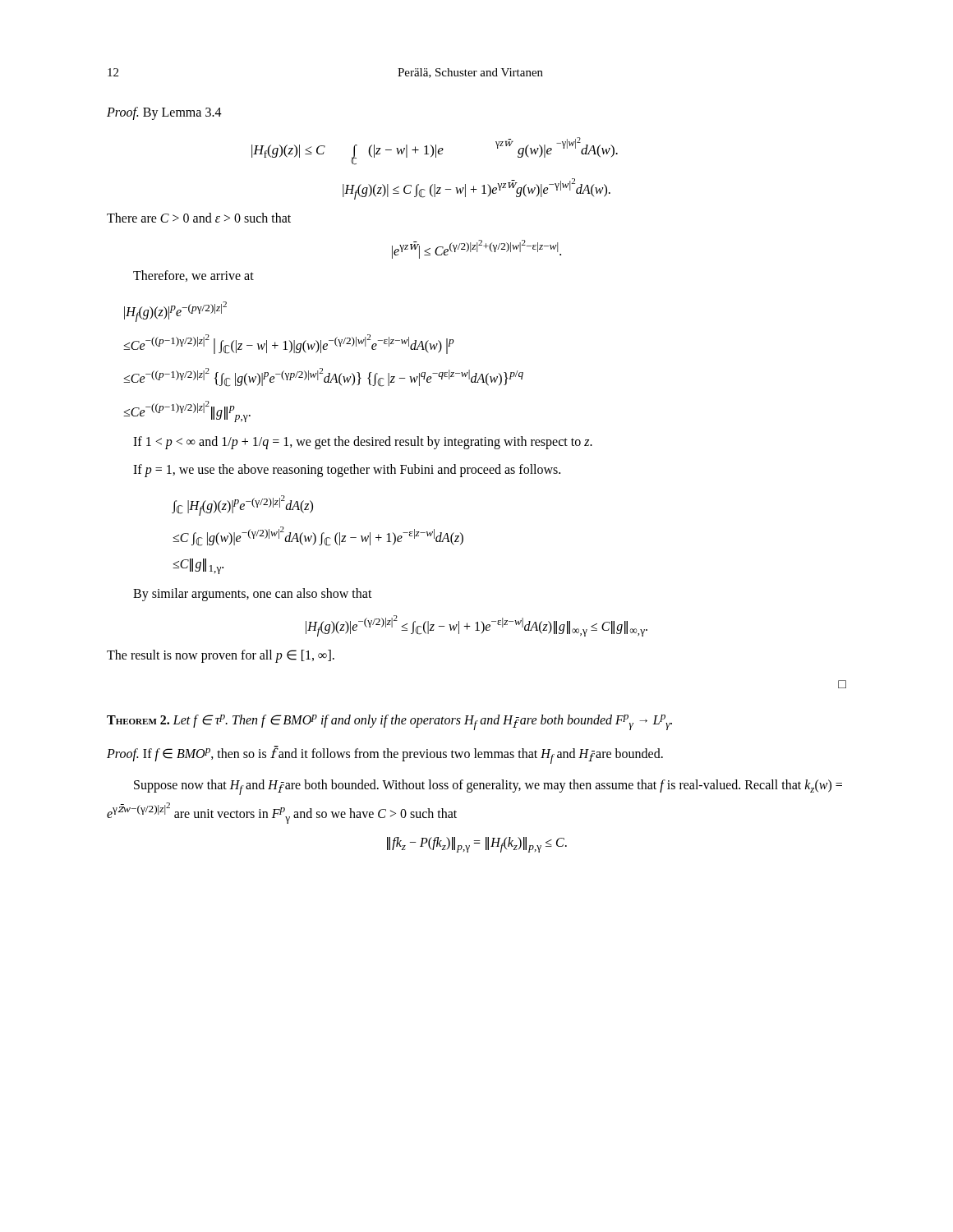Navigate to the passage starting "By similar arguments, one can"

[x=253, y=595]
